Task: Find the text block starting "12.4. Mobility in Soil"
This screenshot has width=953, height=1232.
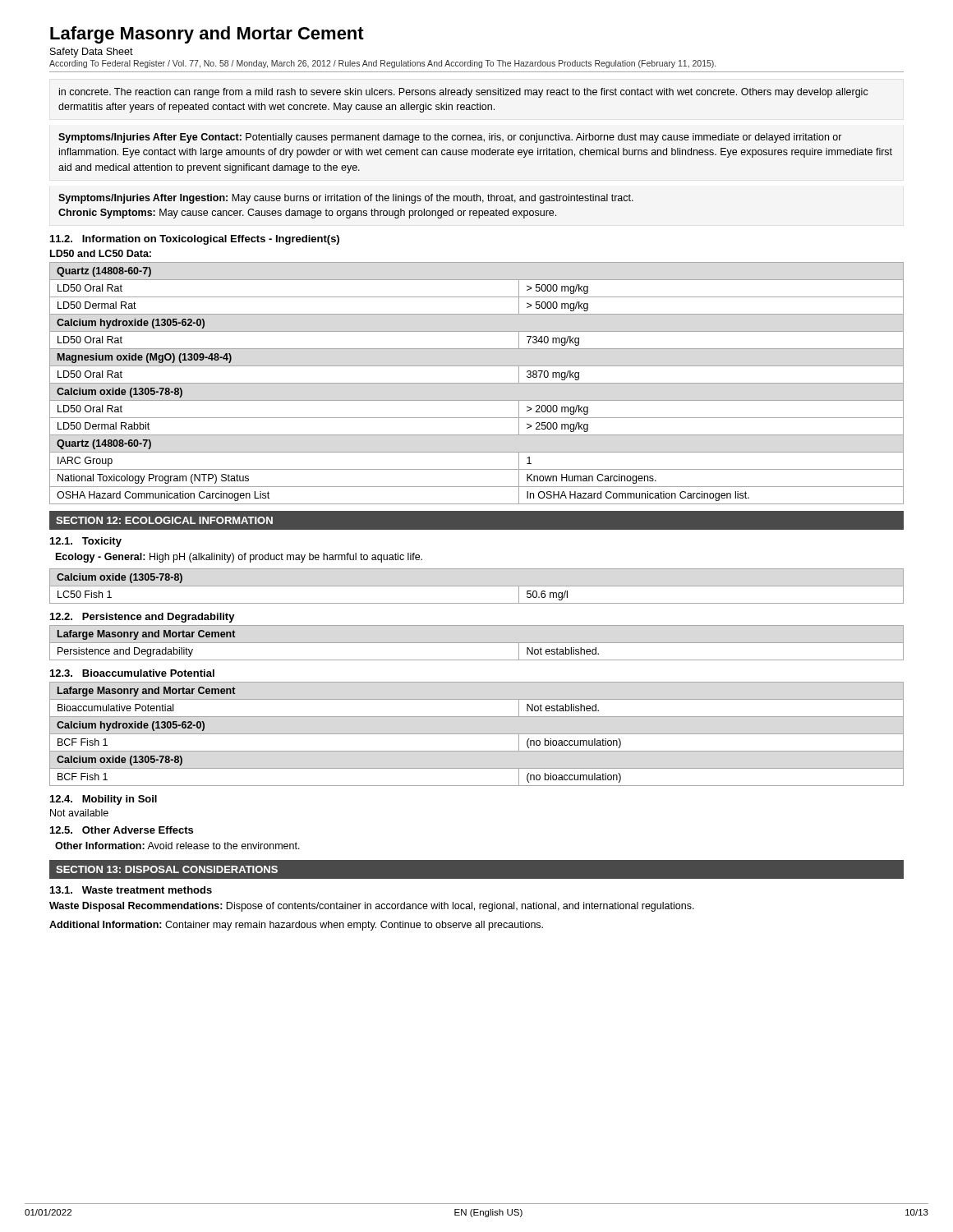Action: (x=103, y=799)
